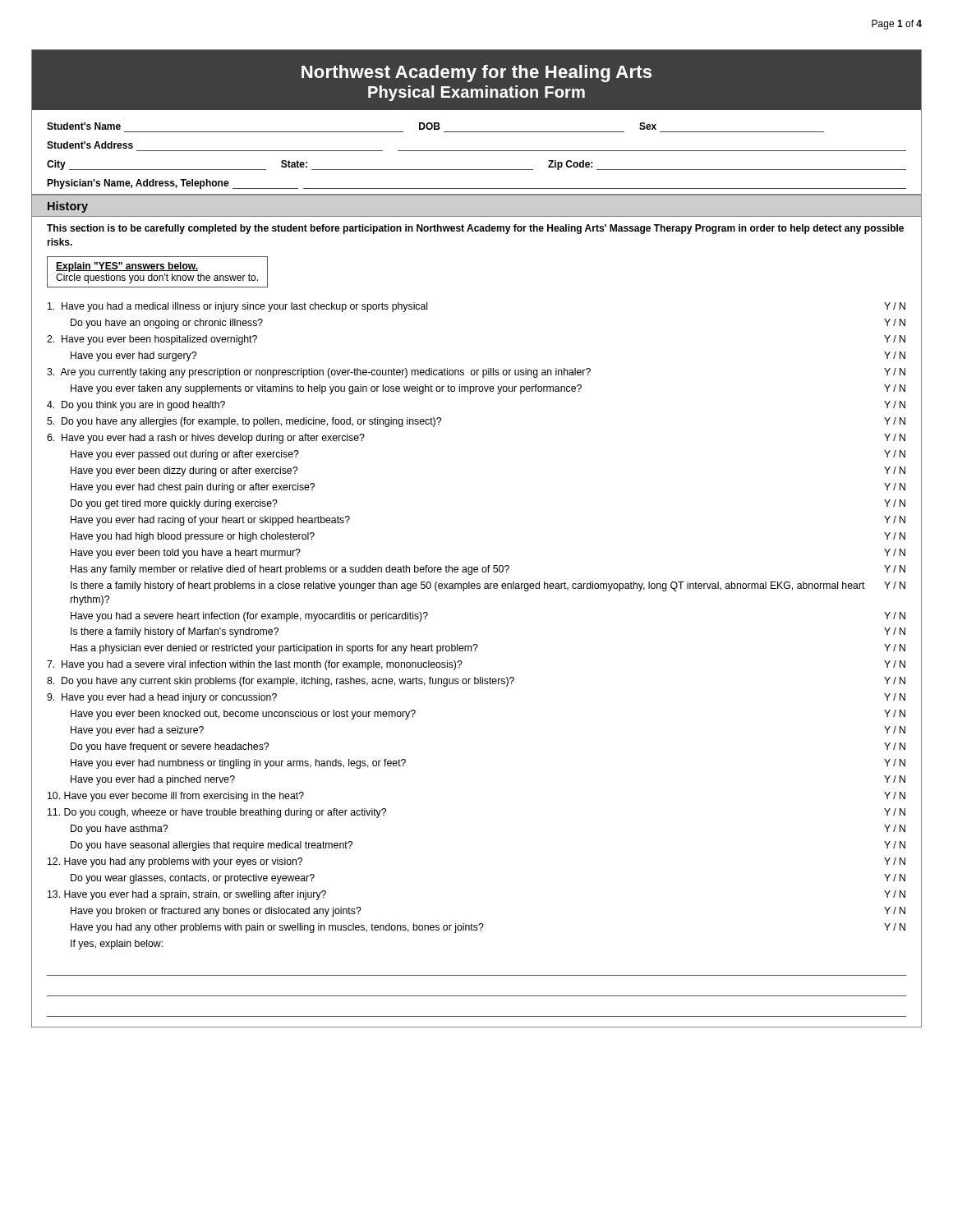Where is the passage that starts "Have you ever taken any supplements or vitamins"?
This screenshot has height=1232, width=953.
488,389
